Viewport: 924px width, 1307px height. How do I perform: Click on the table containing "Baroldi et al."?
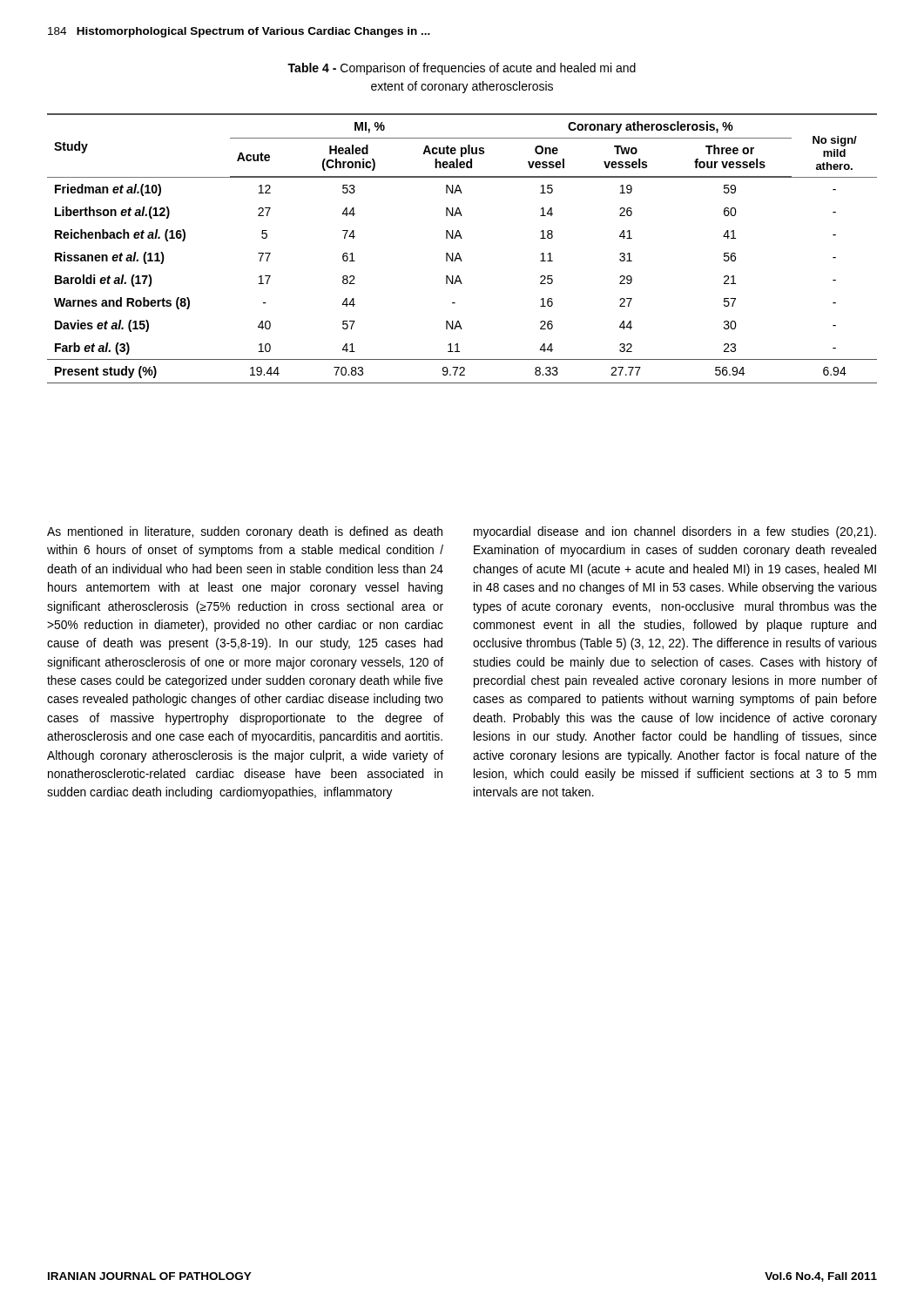point(462,248)
